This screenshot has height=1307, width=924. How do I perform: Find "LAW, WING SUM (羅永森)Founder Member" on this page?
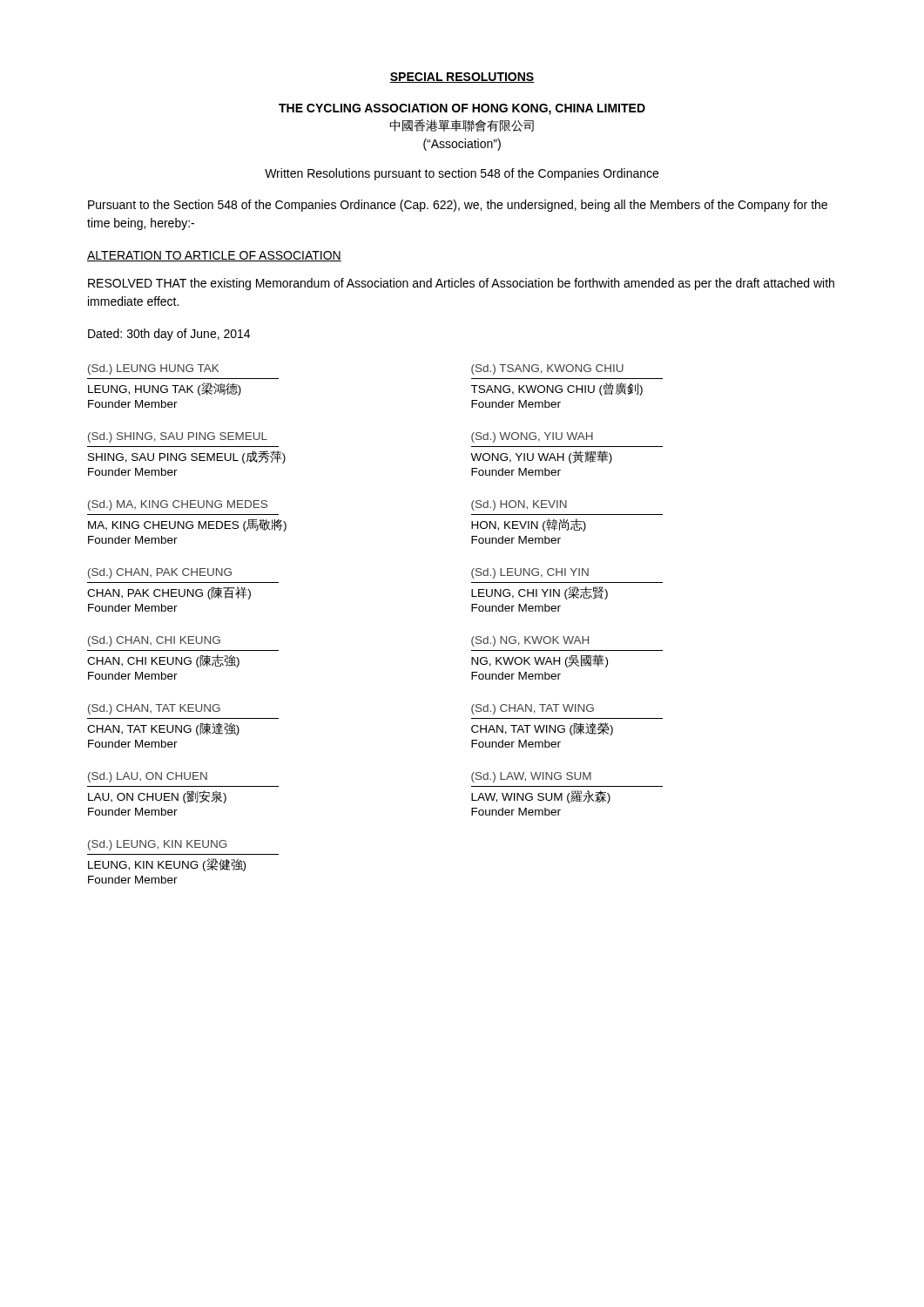541,804
